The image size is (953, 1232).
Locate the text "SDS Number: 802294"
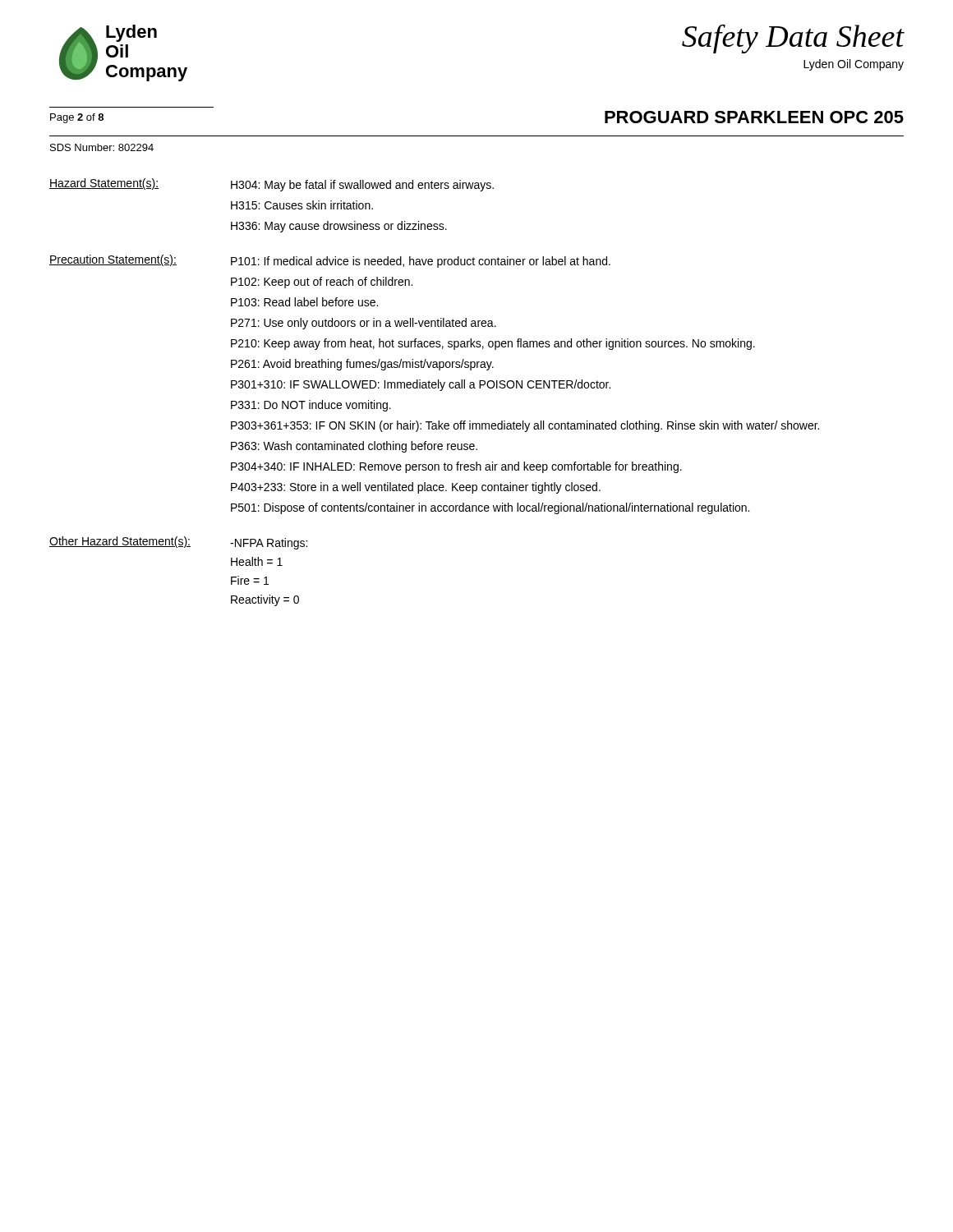tap(102, 147)
